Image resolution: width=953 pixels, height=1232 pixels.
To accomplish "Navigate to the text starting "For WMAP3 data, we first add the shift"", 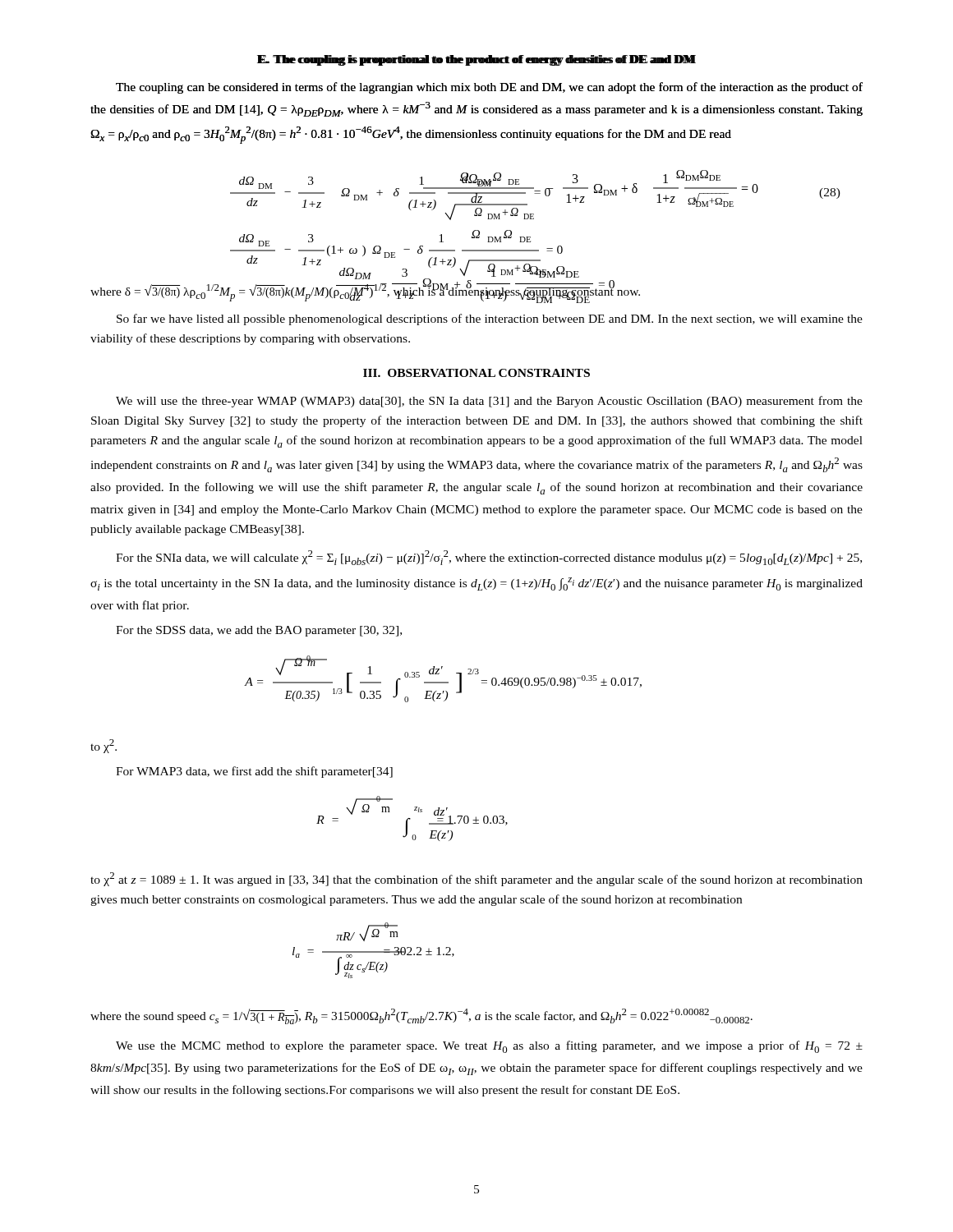I will tap(255, 771).
